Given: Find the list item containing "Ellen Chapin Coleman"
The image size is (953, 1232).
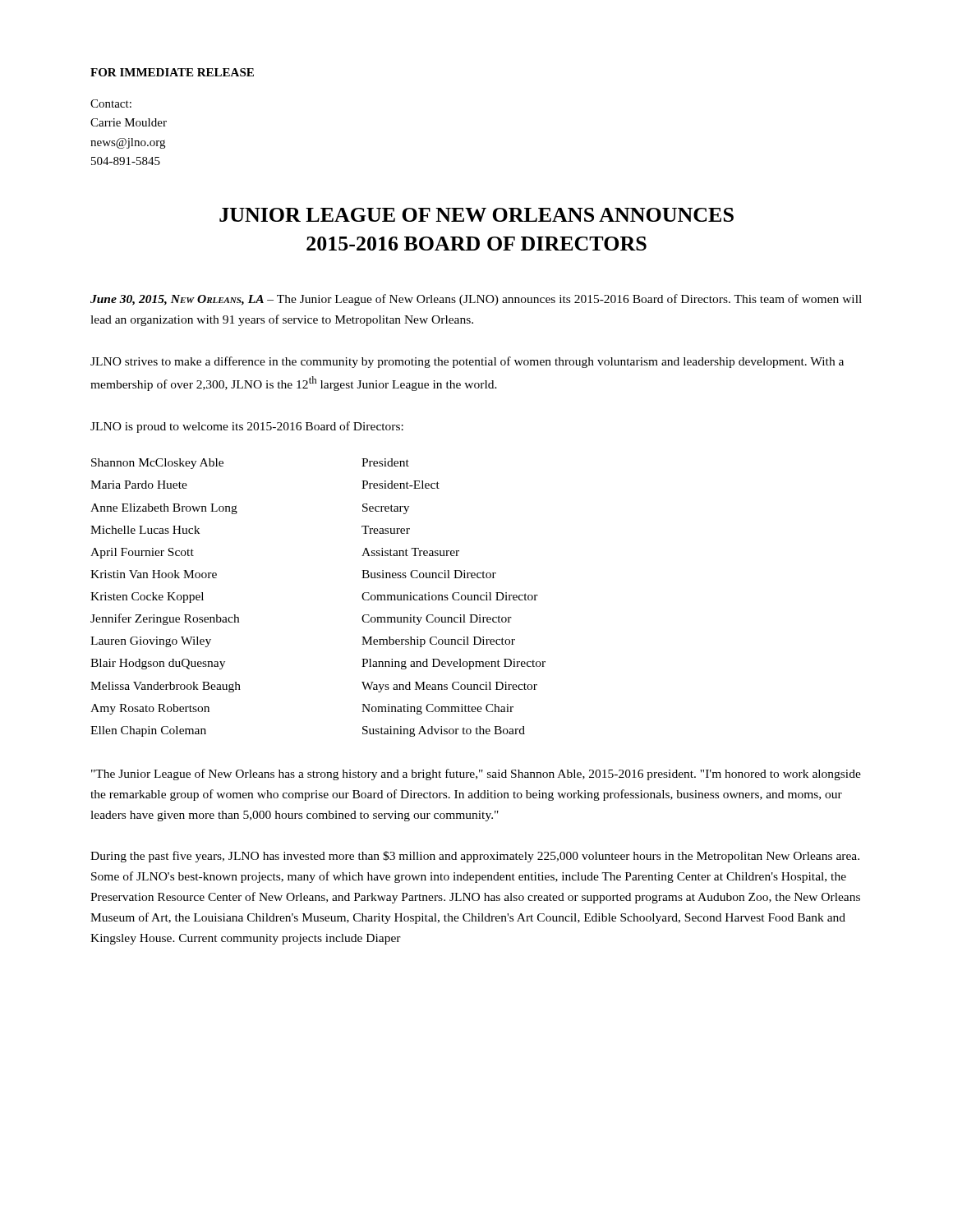Looking at the screenshot, I should click(x=148, y=730).
